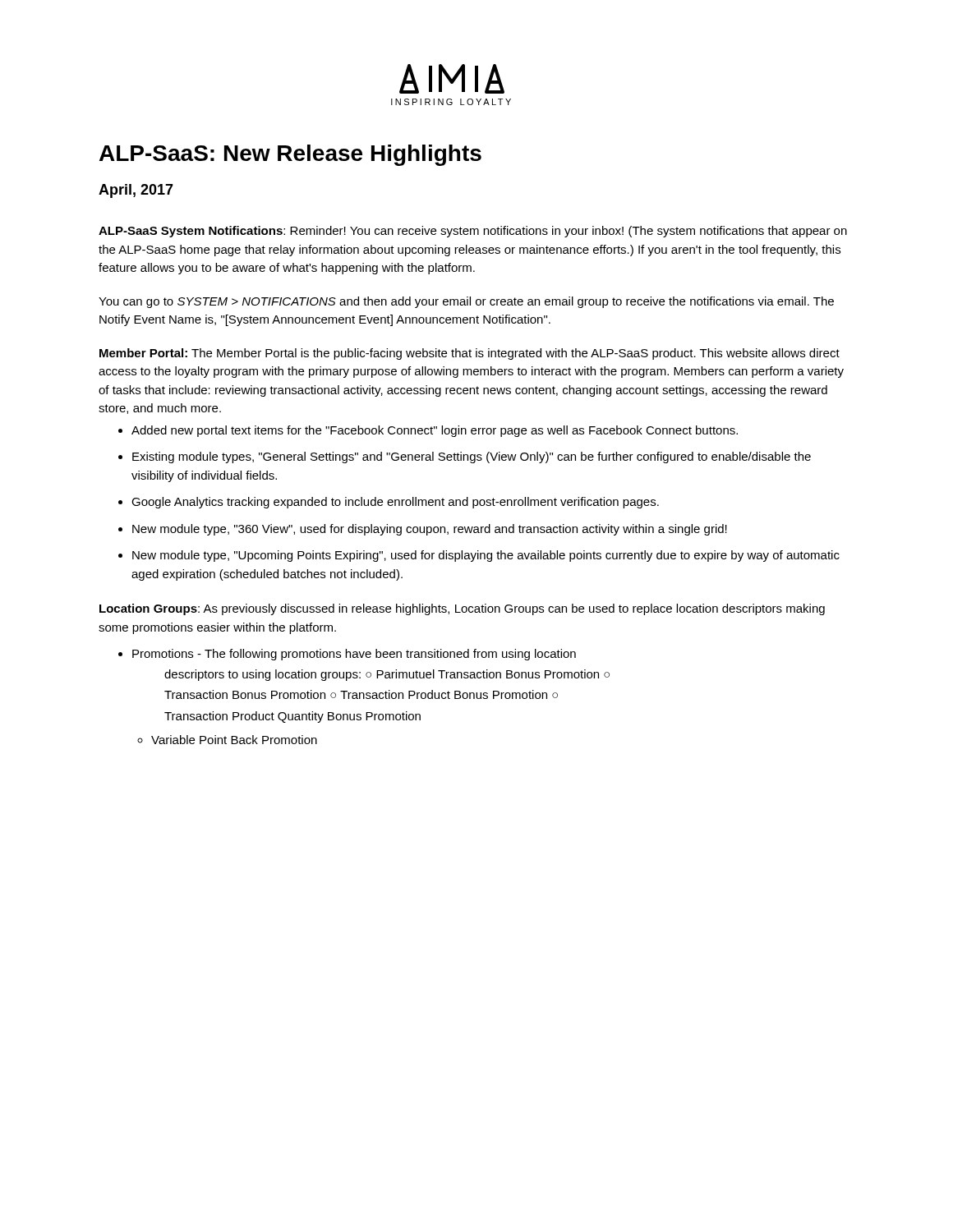Locate the list item that says "Variable Point Back Promotion"
The image size is (953, 1232).
[234, 740]
